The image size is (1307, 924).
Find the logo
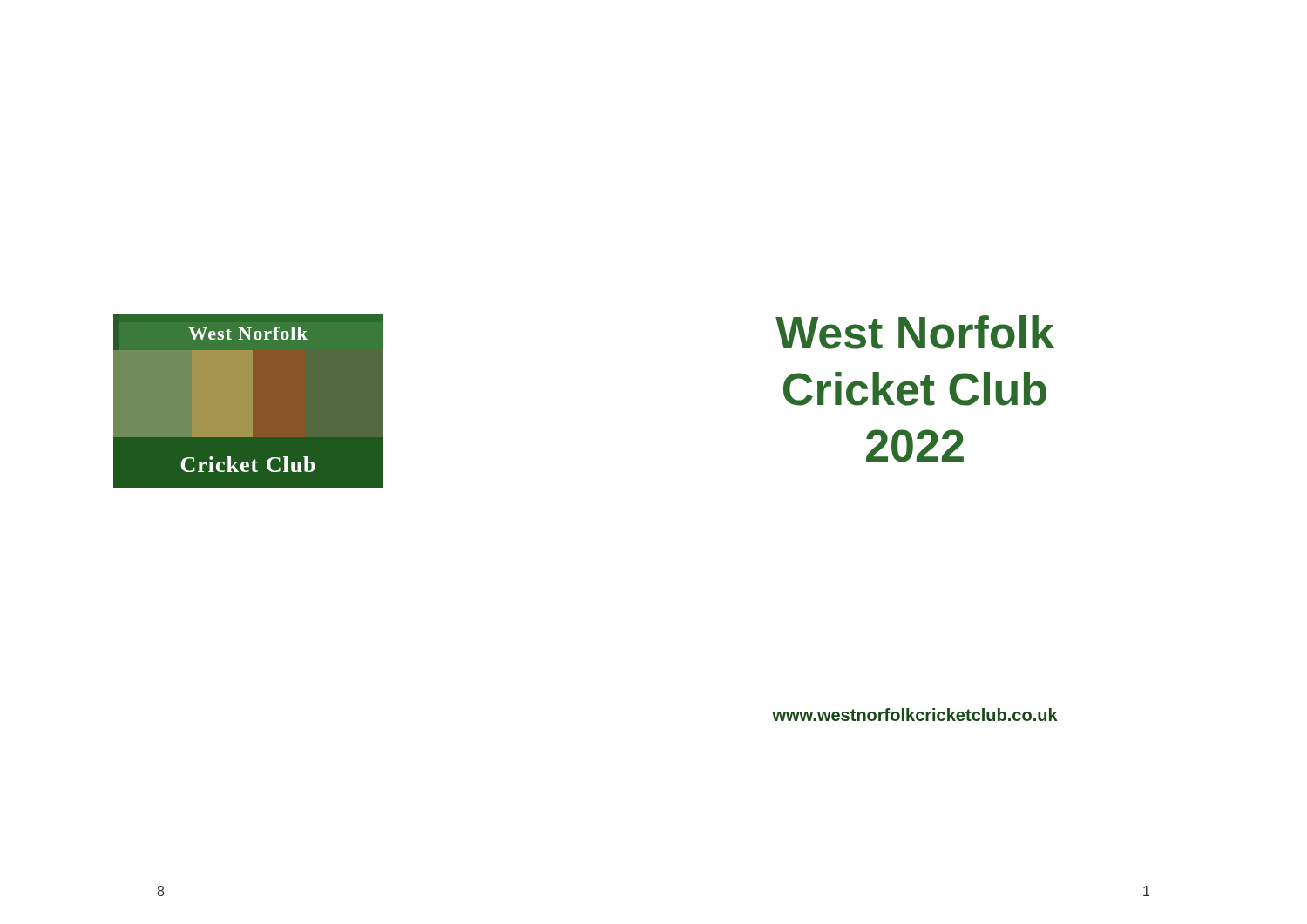248,401
